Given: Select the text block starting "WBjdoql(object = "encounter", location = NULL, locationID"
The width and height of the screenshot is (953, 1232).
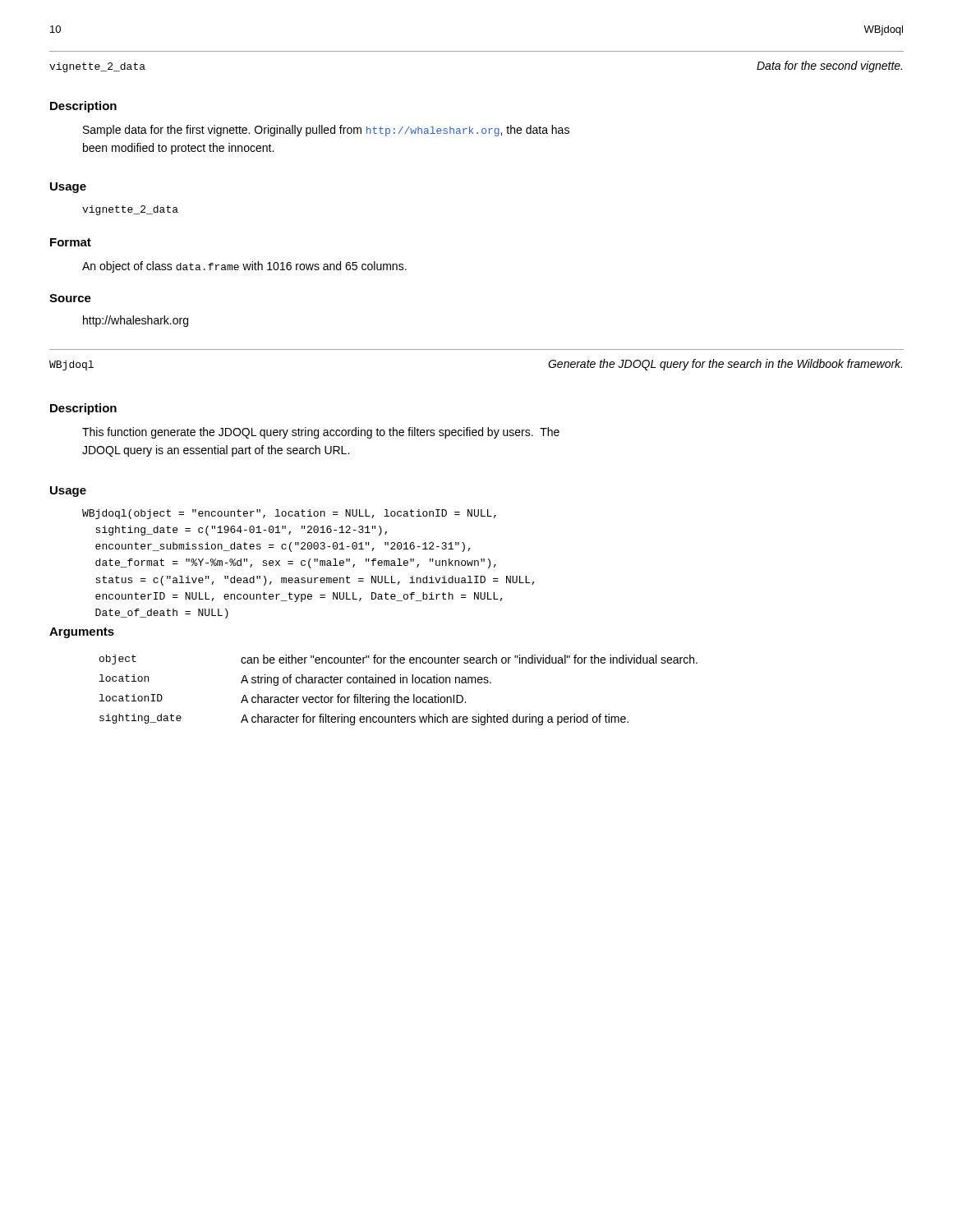Looking at the screenshot, I should (x=493, y=564).
